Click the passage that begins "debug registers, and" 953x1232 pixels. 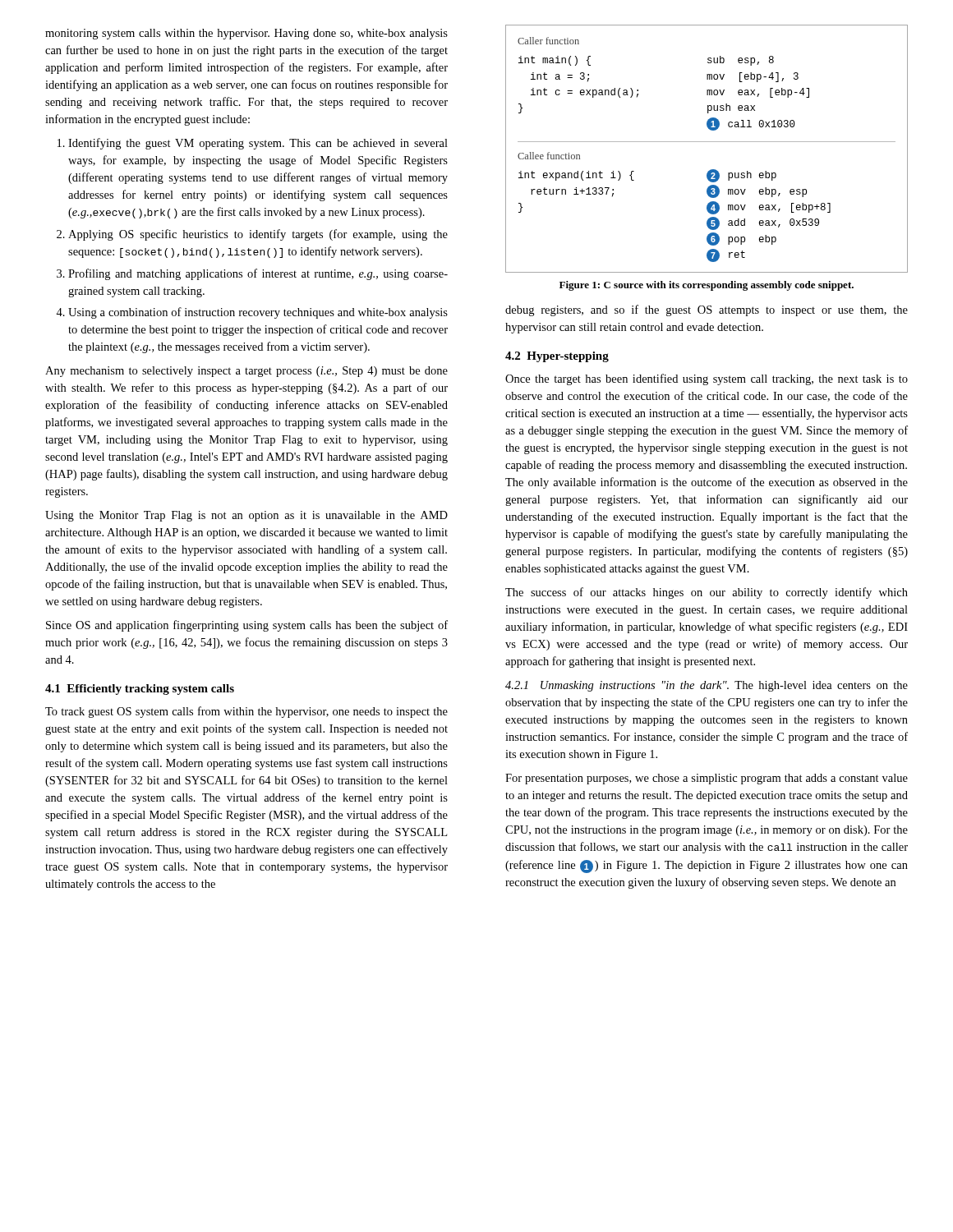coord(707,319)
